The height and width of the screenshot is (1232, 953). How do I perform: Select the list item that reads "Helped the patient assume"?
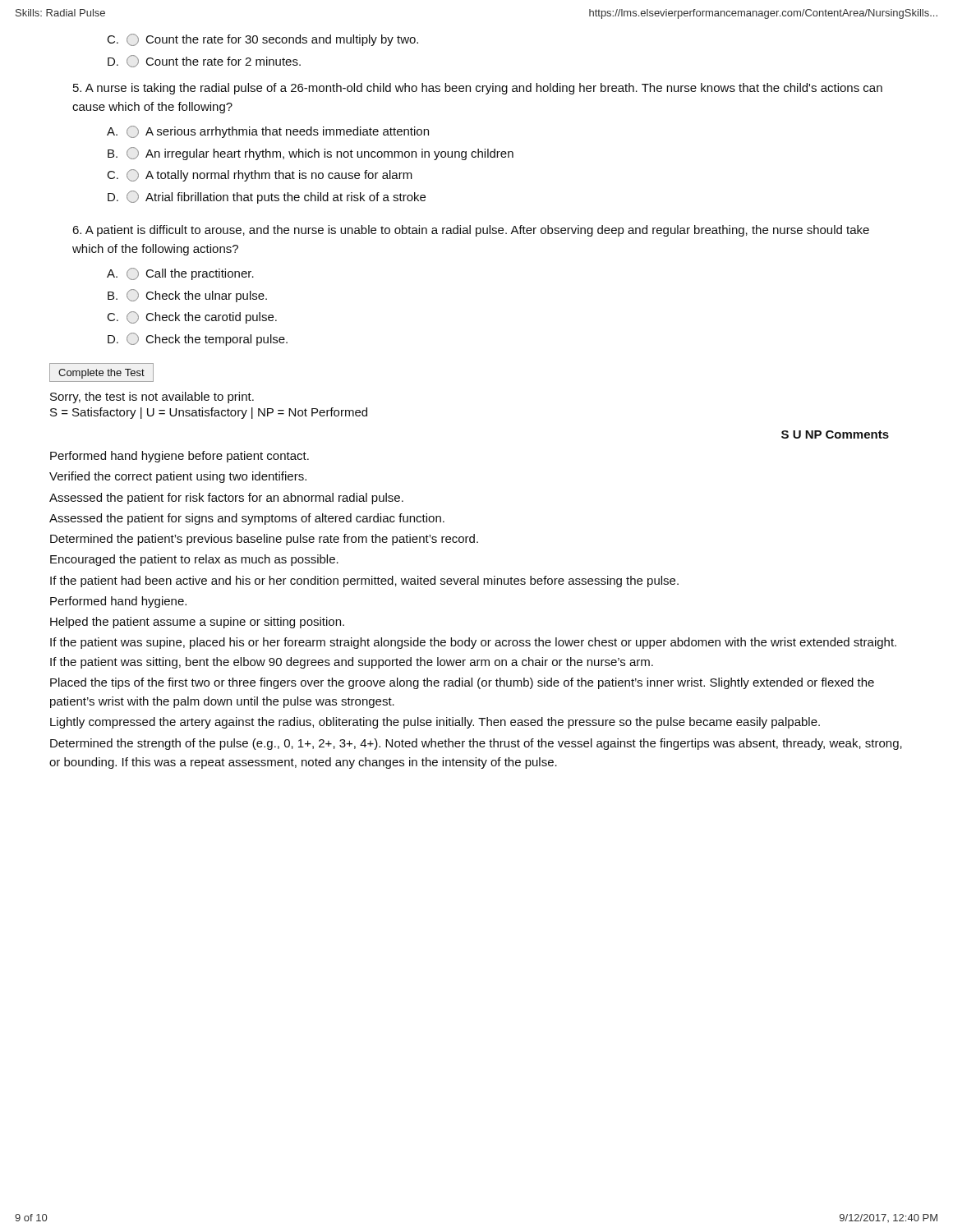197,621
